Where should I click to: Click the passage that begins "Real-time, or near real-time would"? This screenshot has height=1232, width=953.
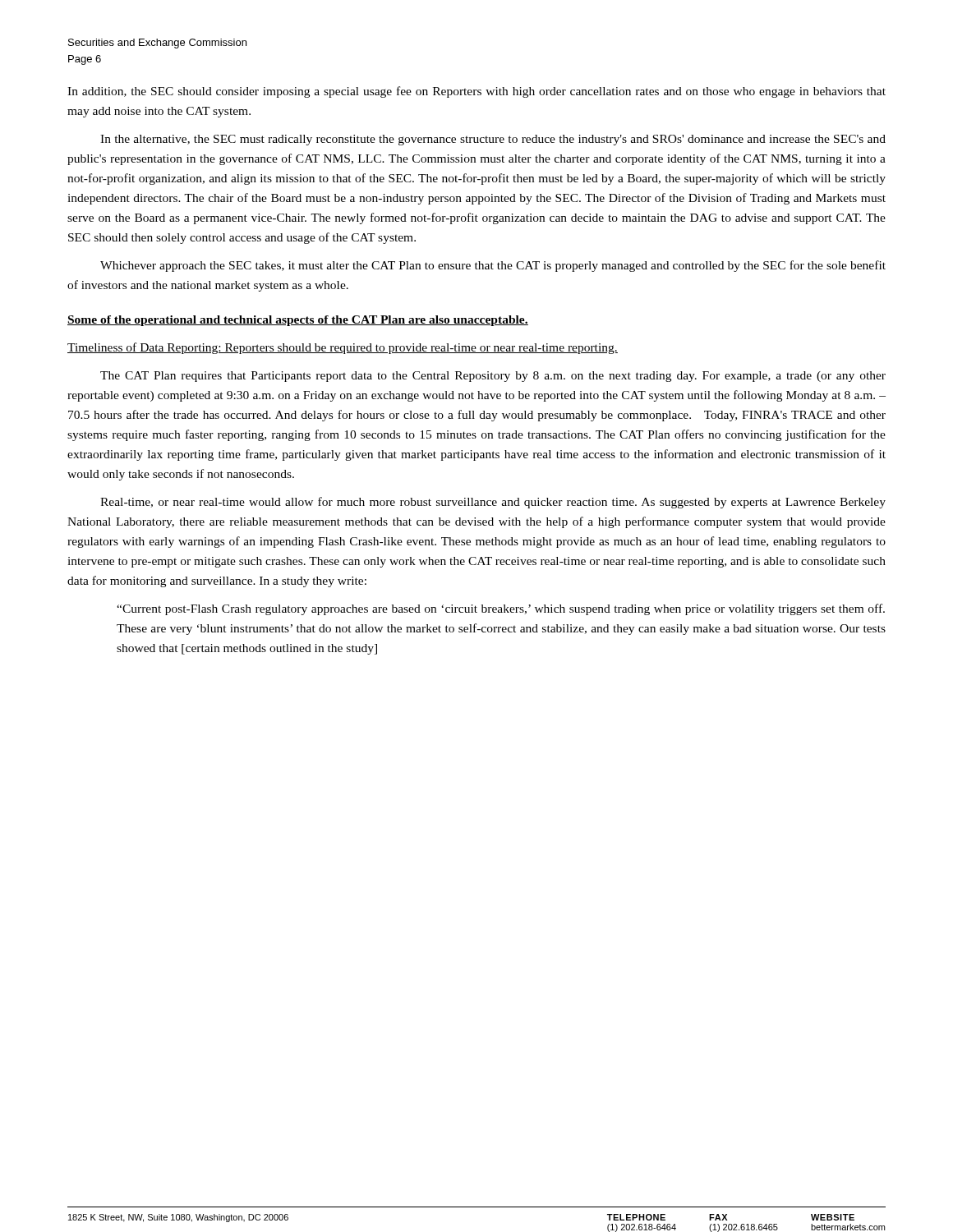point(476,542)
